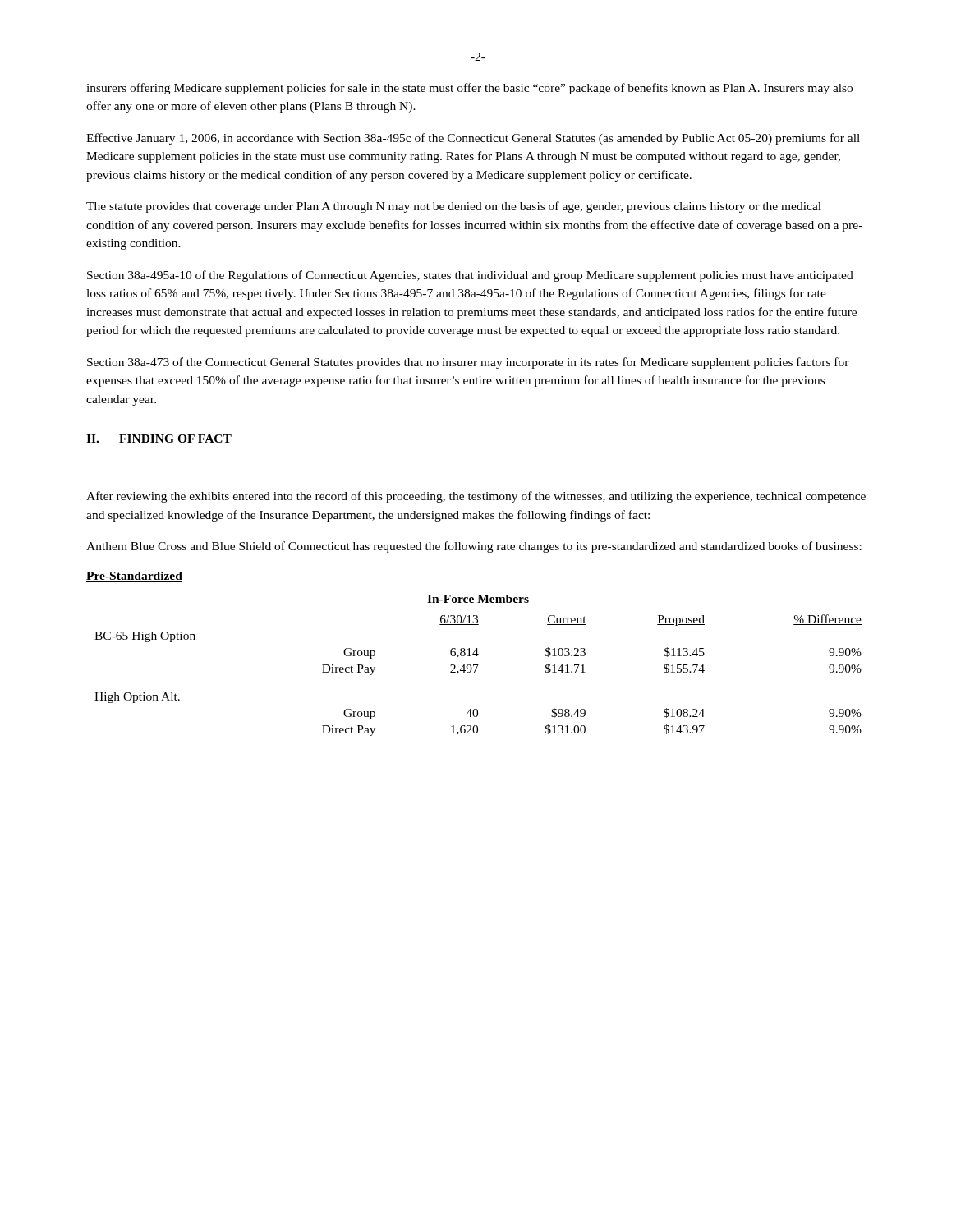This screenshot has height=1232, width=956.
Task: Point to the text starting "The statute provides that coverage under Plan A"
Action: (x=478, y=225)
